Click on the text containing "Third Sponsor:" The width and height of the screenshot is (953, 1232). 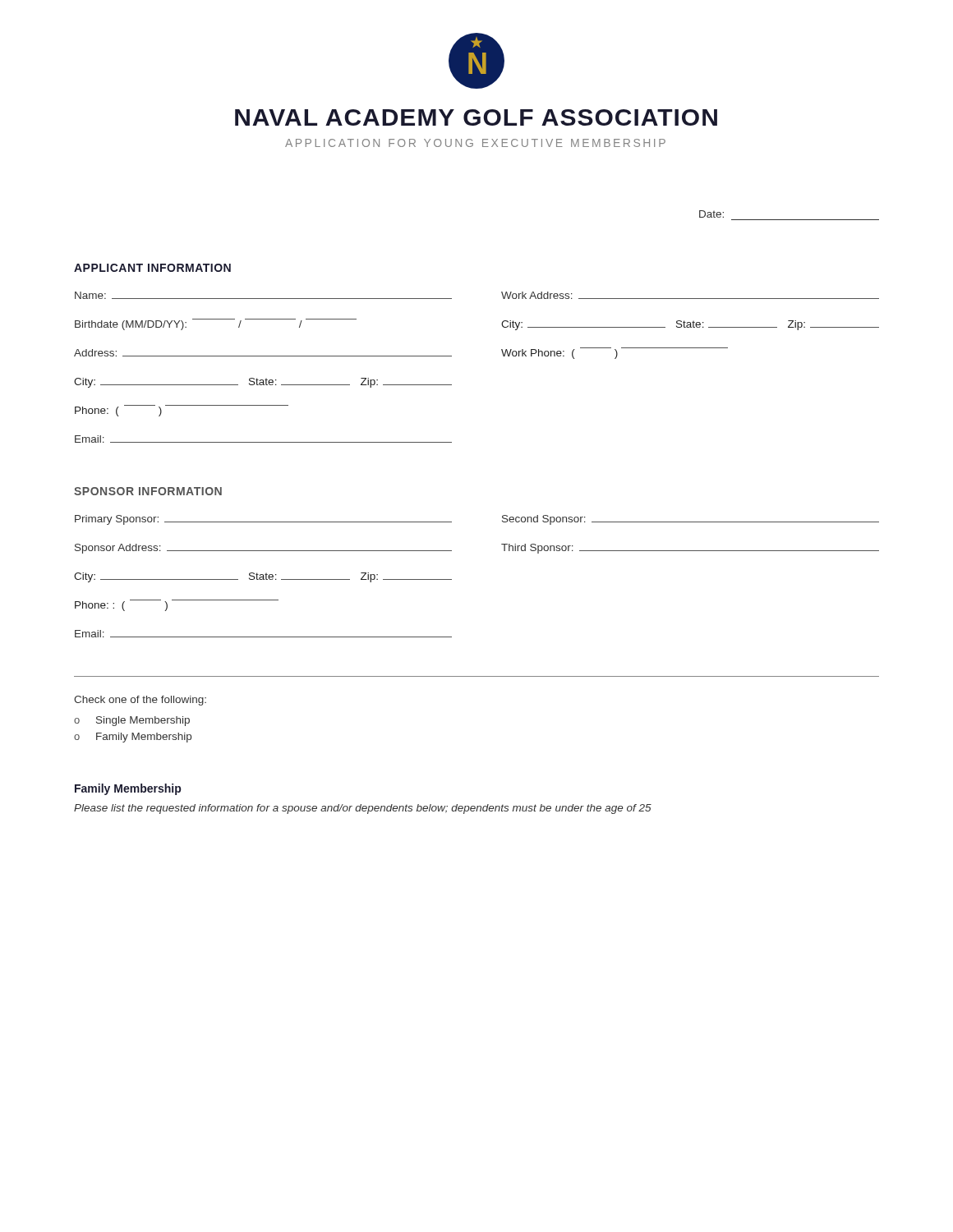coord(690,547)
